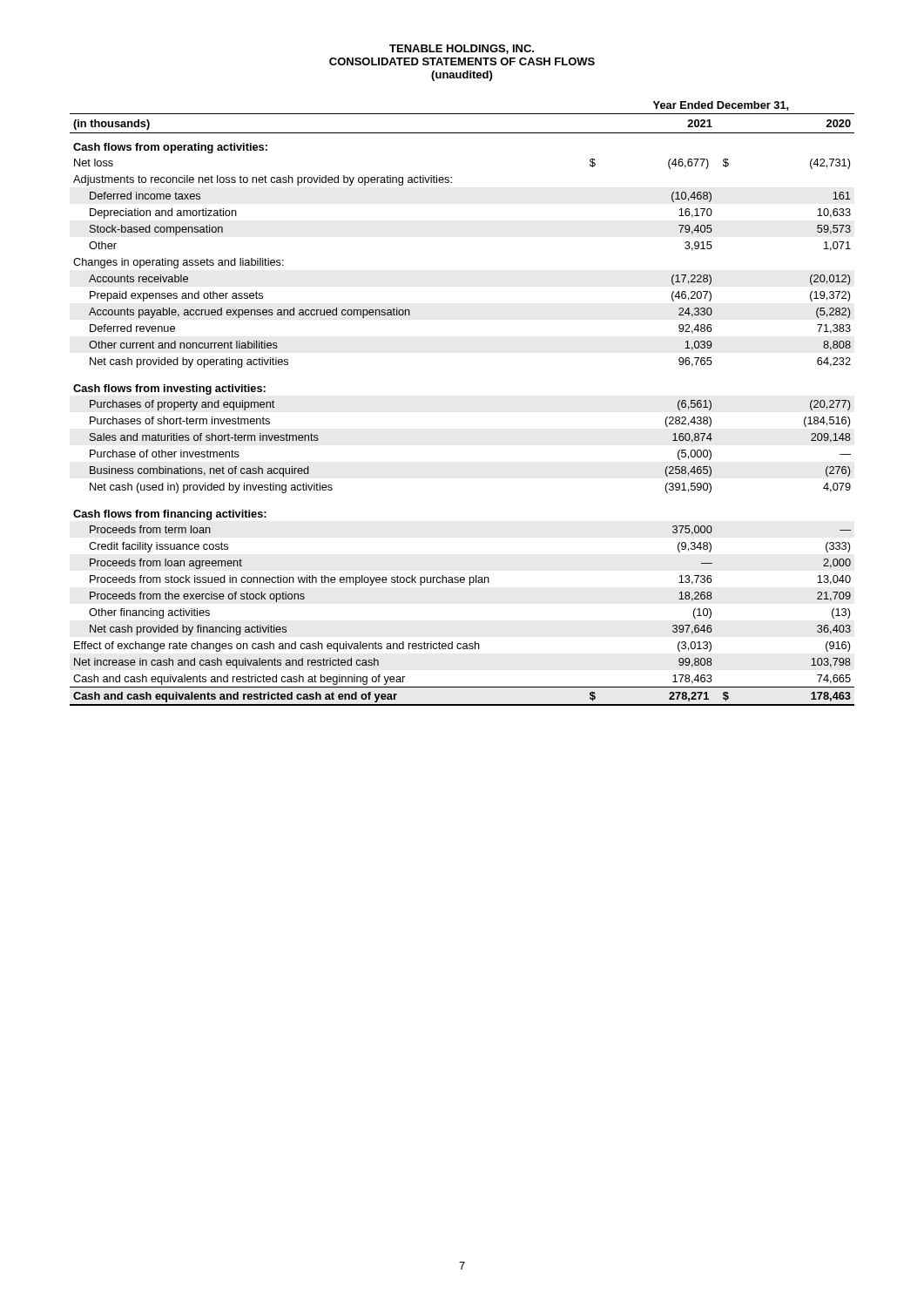Screen dimensions: 1307x924
Task: Find the table that mentions "Year Ended December 31,"
Action: click(x=462, y=401)
